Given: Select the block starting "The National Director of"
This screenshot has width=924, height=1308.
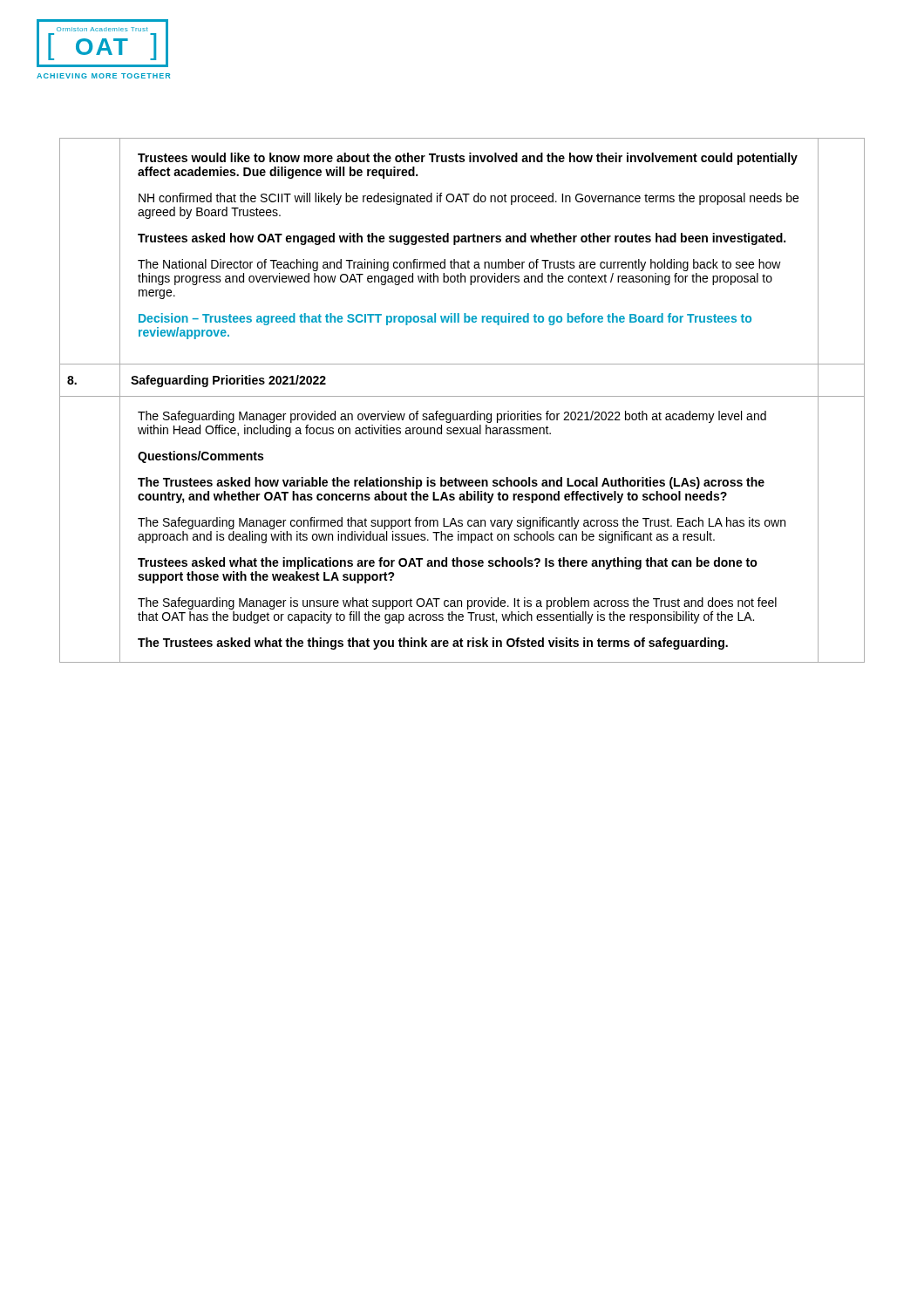Looking at the screenshot, I should tap(459, 278).
